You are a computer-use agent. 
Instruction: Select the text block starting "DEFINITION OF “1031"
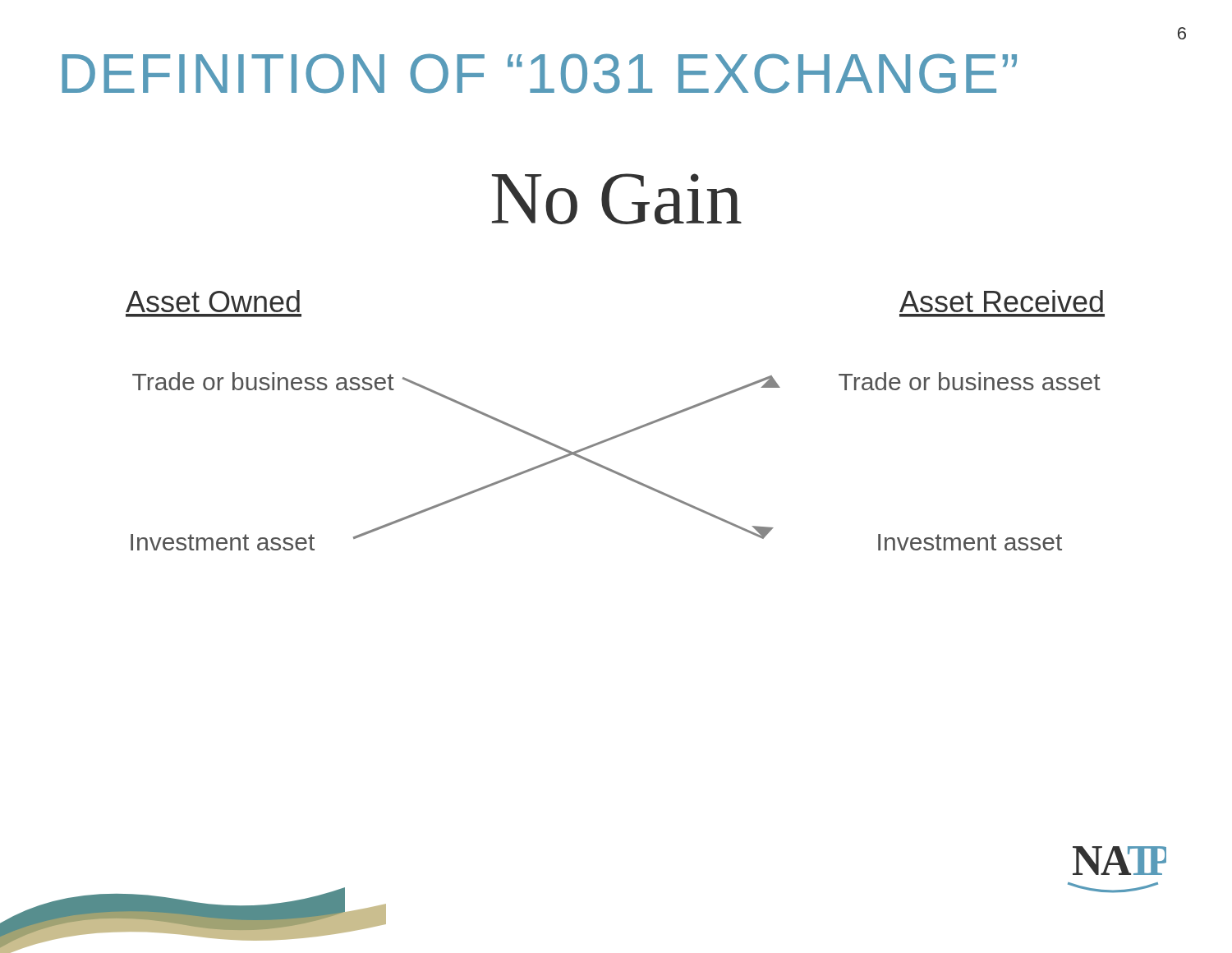pyautogui.click(x=539, y=73)
